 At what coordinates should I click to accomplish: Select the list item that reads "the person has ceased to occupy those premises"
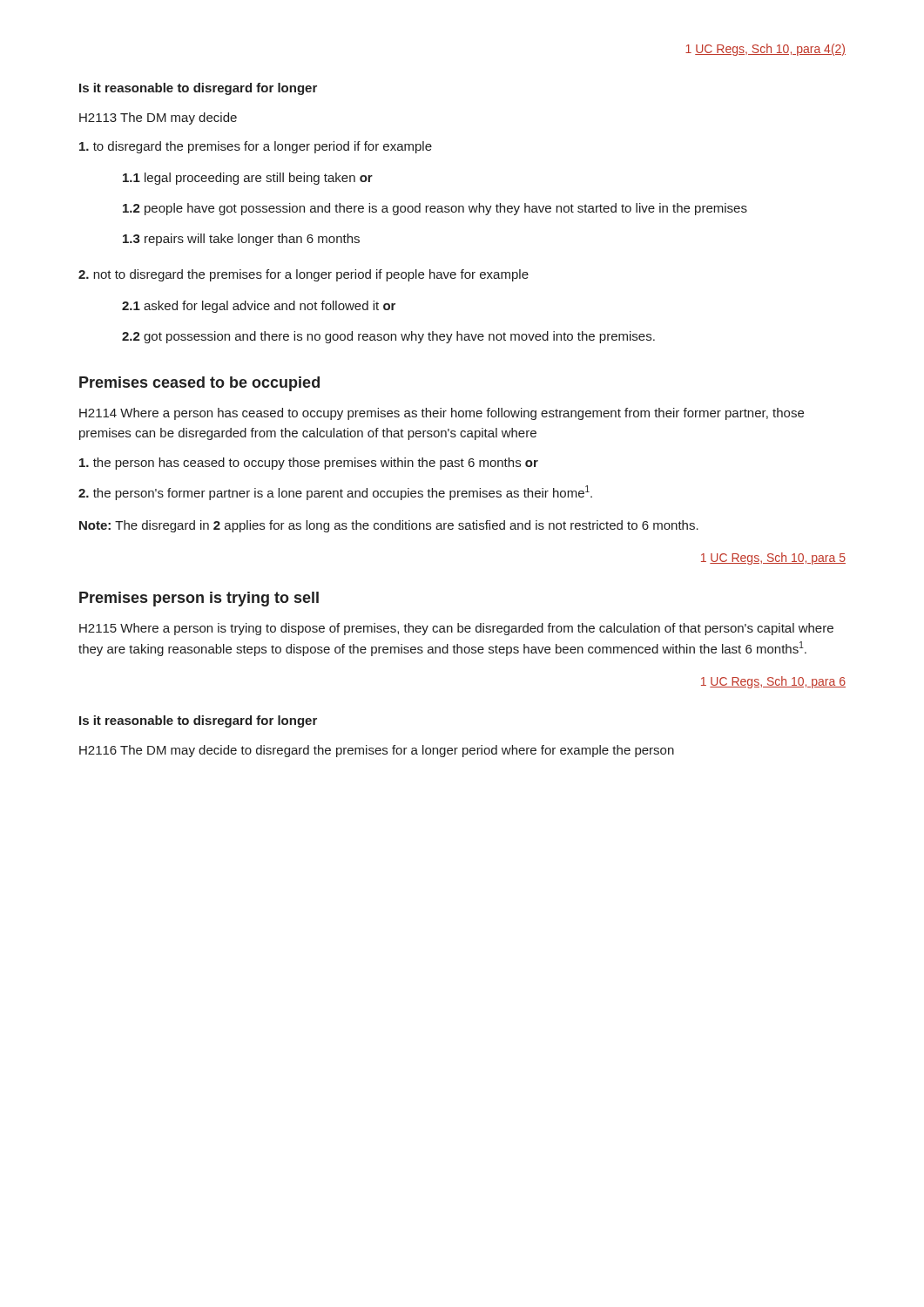pos(308,462)
